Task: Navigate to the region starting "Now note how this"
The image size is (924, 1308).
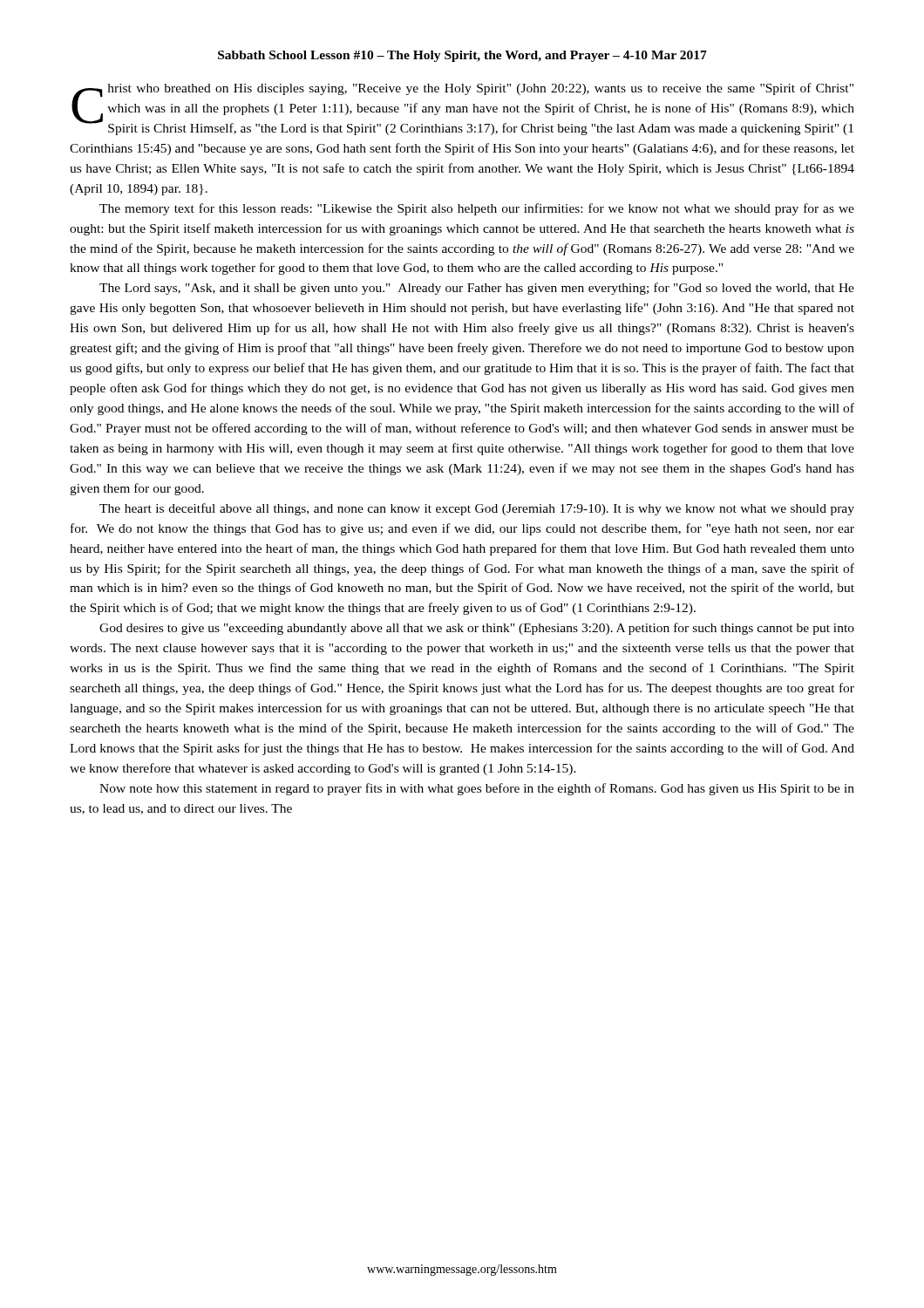Action: [462, 798]
